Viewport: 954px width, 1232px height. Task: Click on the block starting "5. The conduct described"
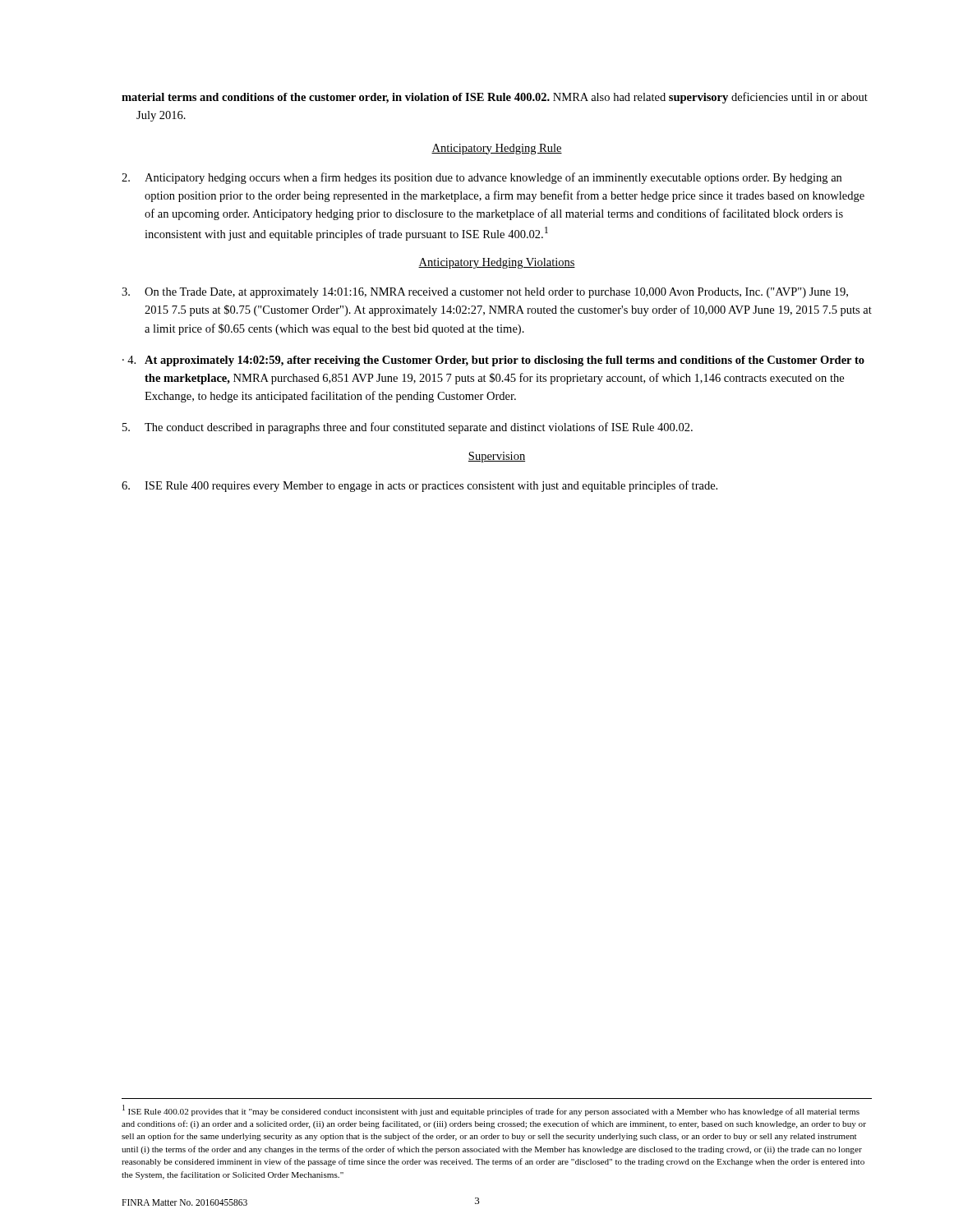point(407,427)
